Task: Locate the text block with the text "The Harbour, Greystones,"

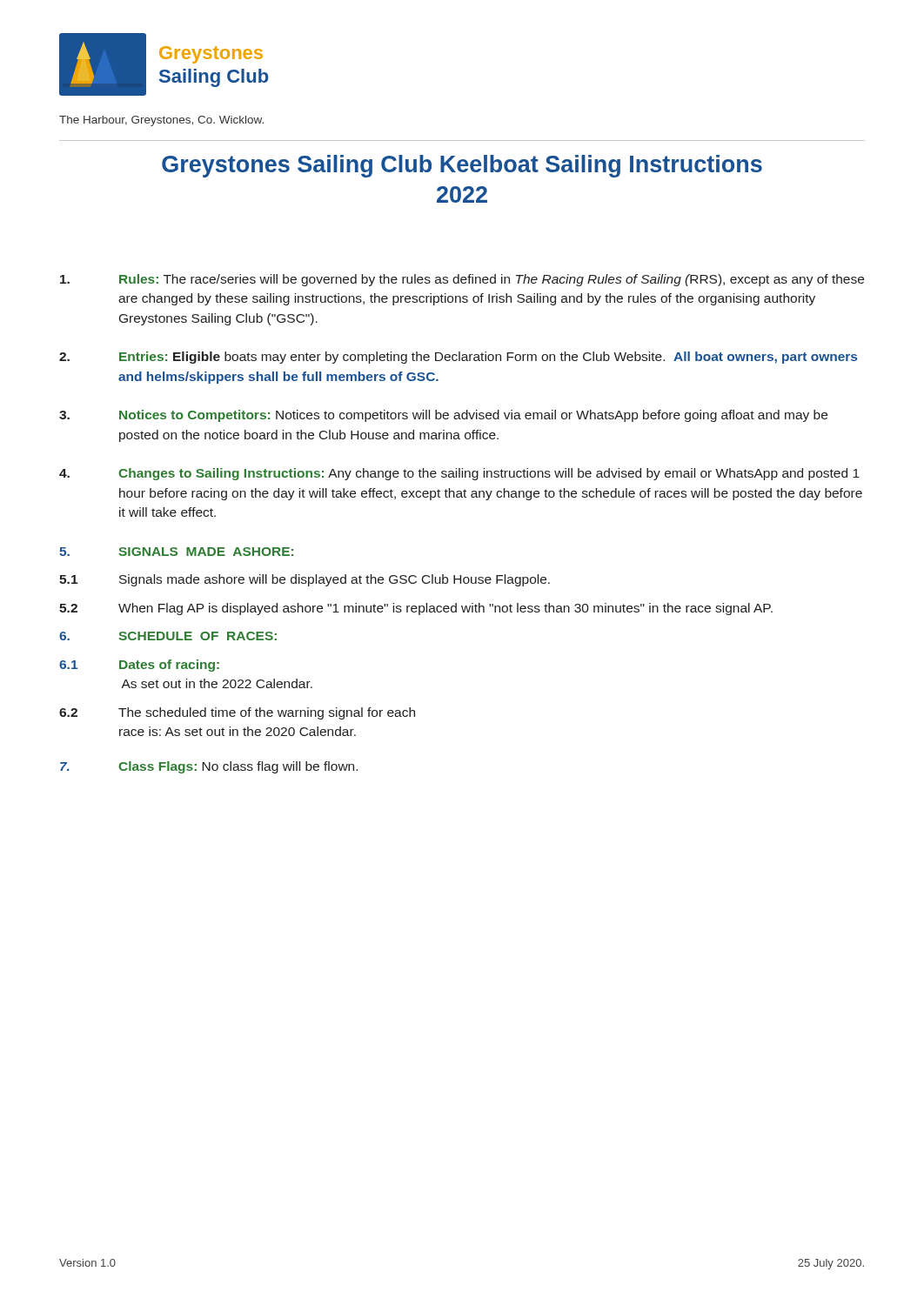Action: (x=162, y=120)
